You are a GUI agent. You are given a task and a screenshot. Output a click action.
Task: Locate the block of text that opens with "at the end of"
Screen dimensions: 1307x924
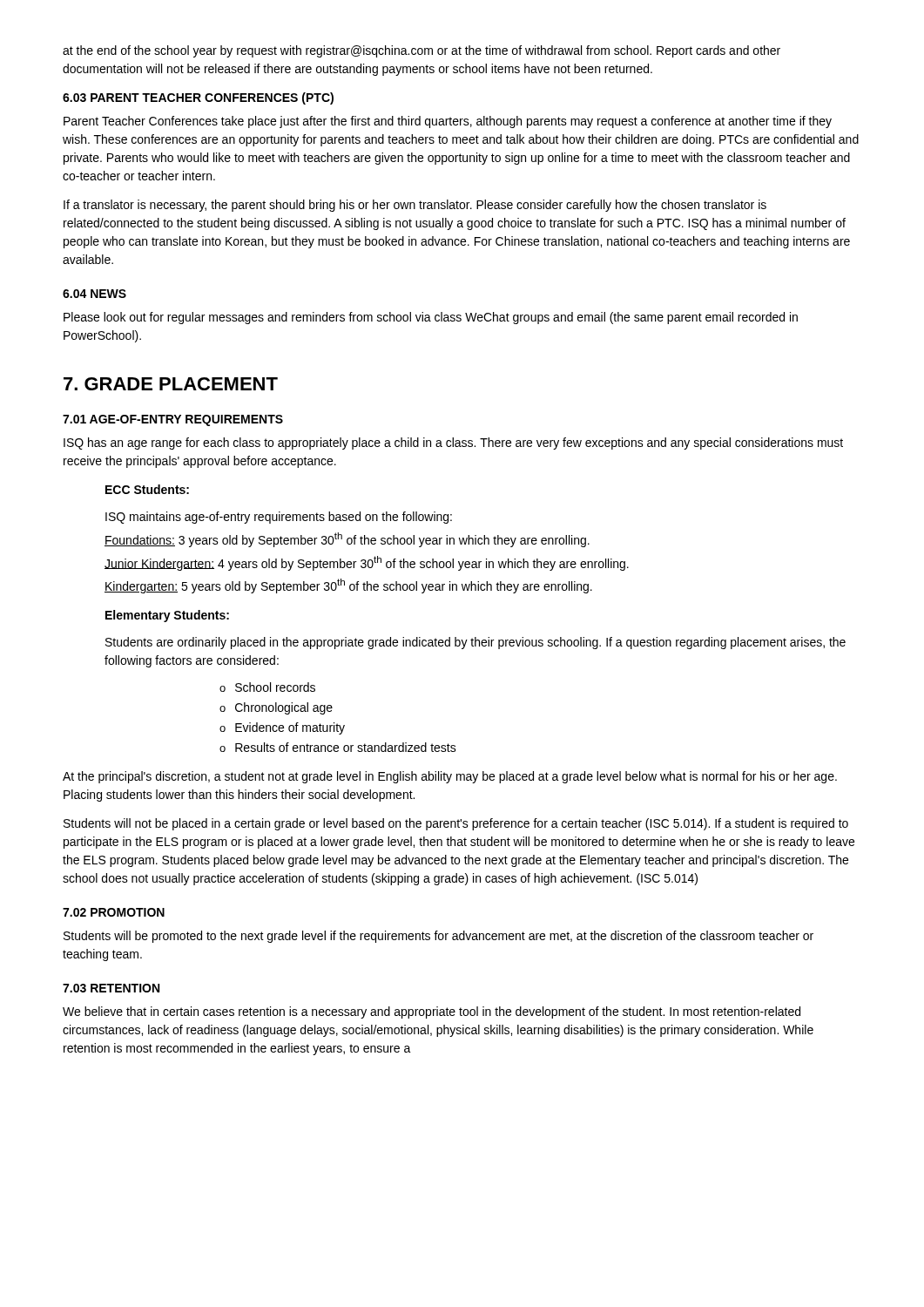pyautogui.click(x=462, y=60)
